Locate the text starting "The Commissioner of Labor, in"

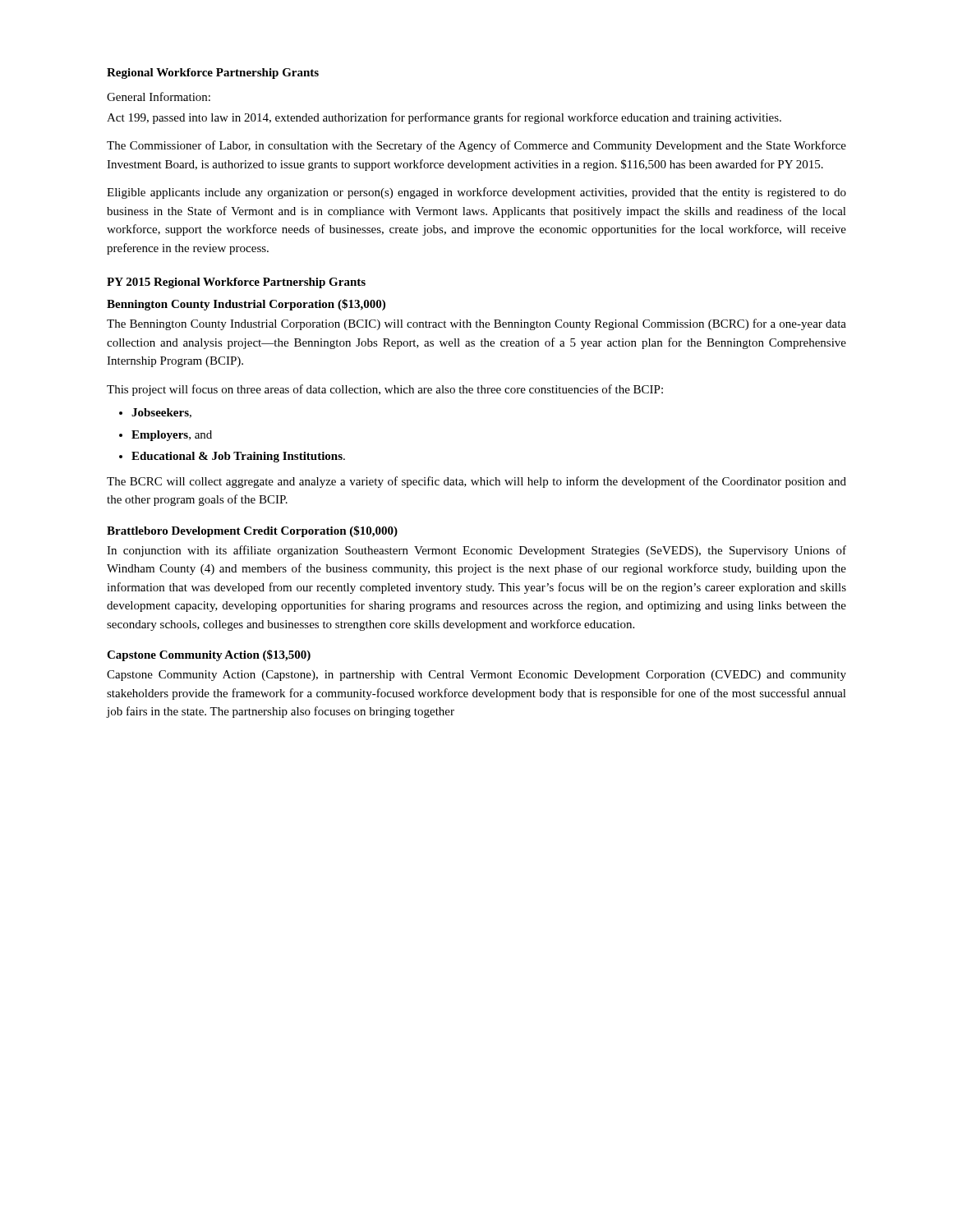[476, 155]
